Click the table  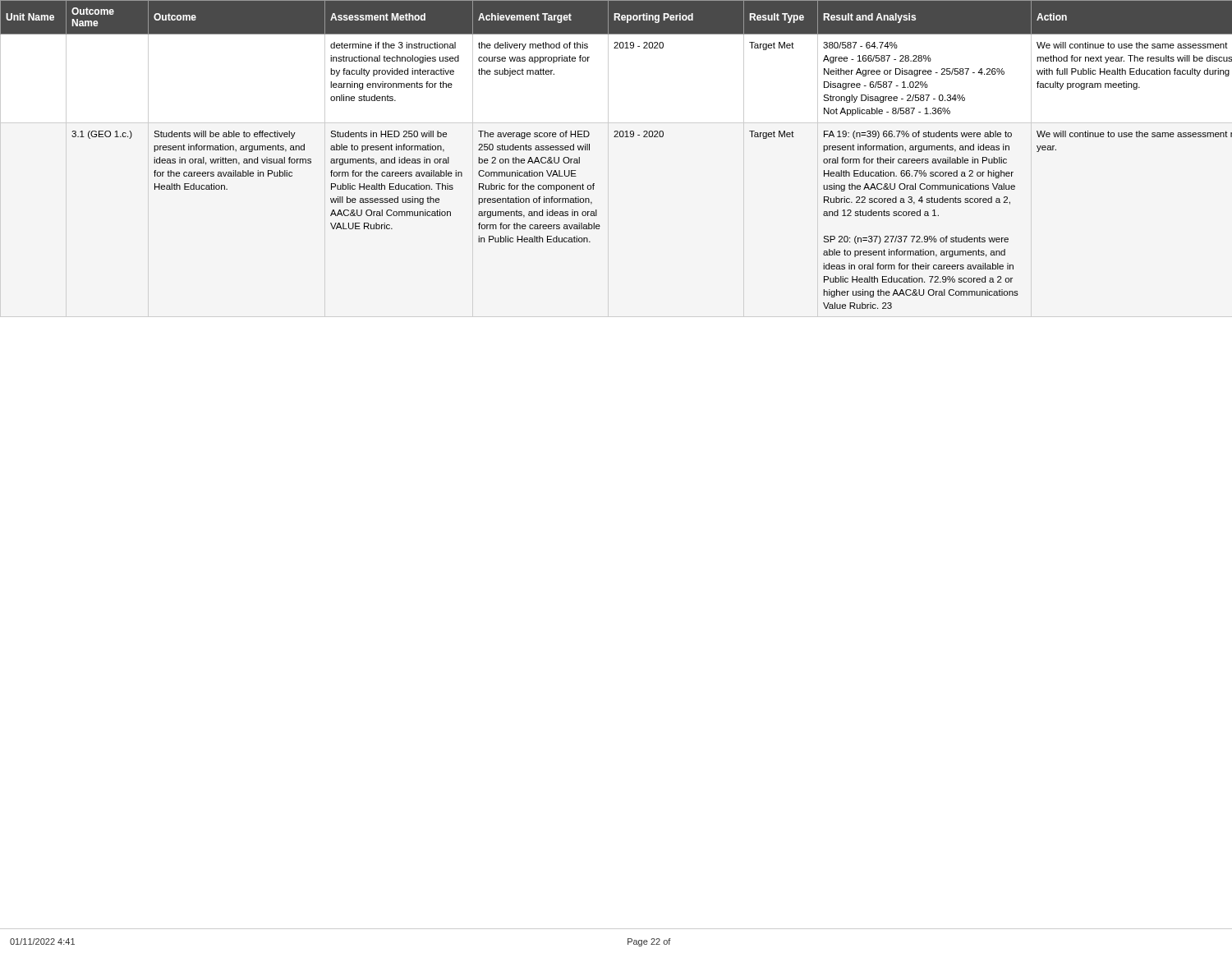[x=616, y=159]
